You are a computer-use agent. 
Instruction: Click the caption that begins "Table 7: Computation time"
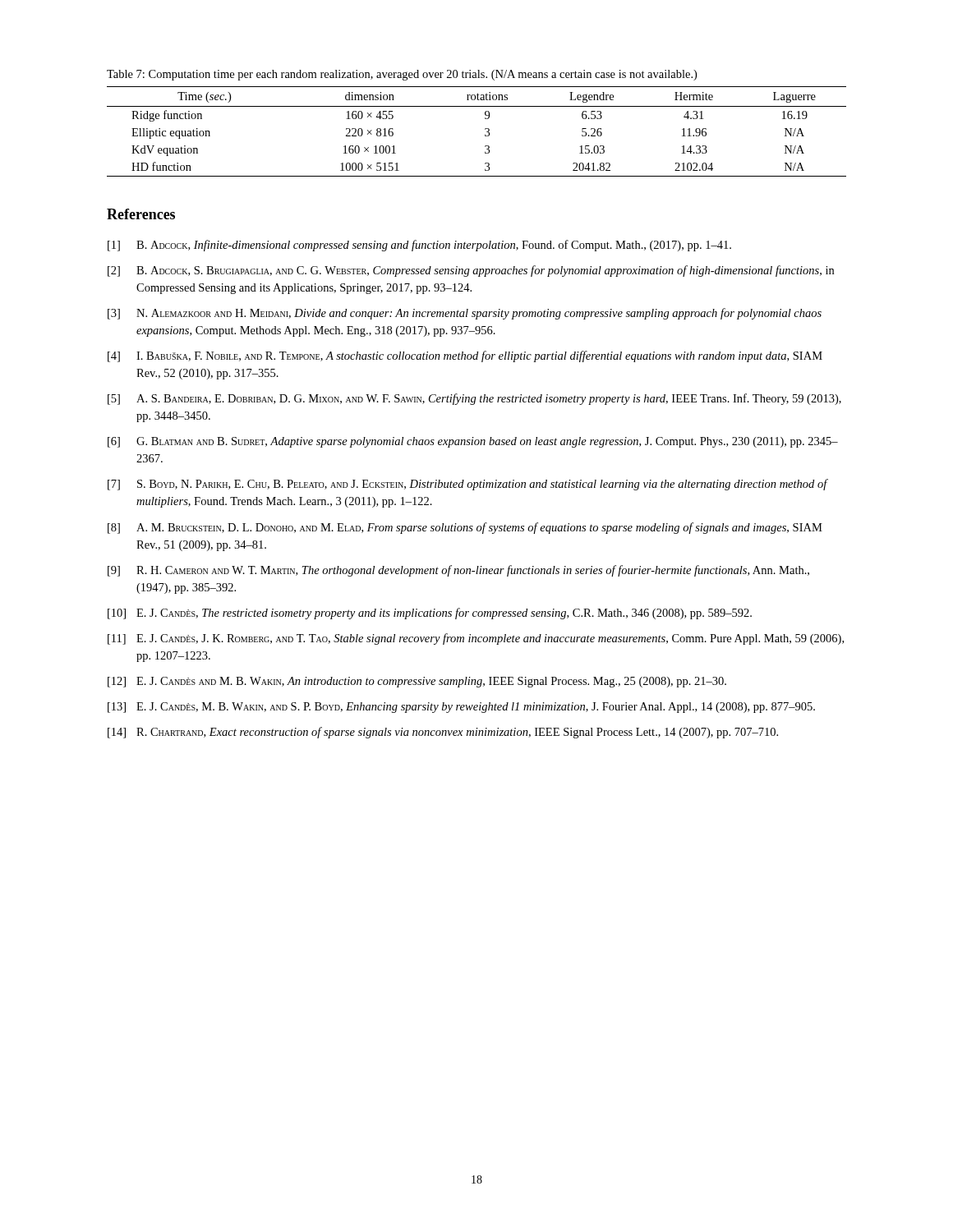402,74
